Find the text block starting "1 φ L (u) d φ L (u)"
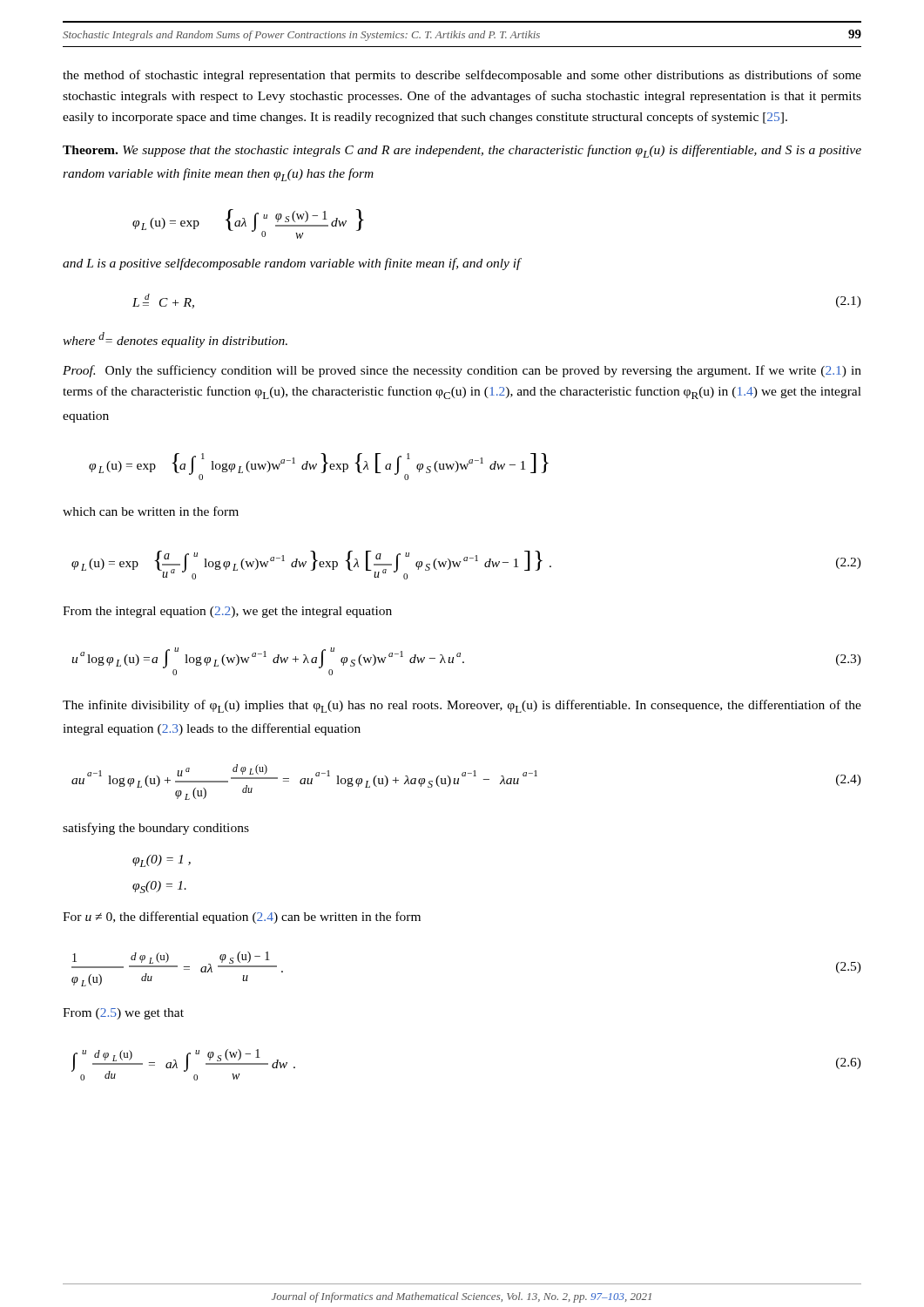Screen dimensions: 1307x924 click(x=153, y=967)
